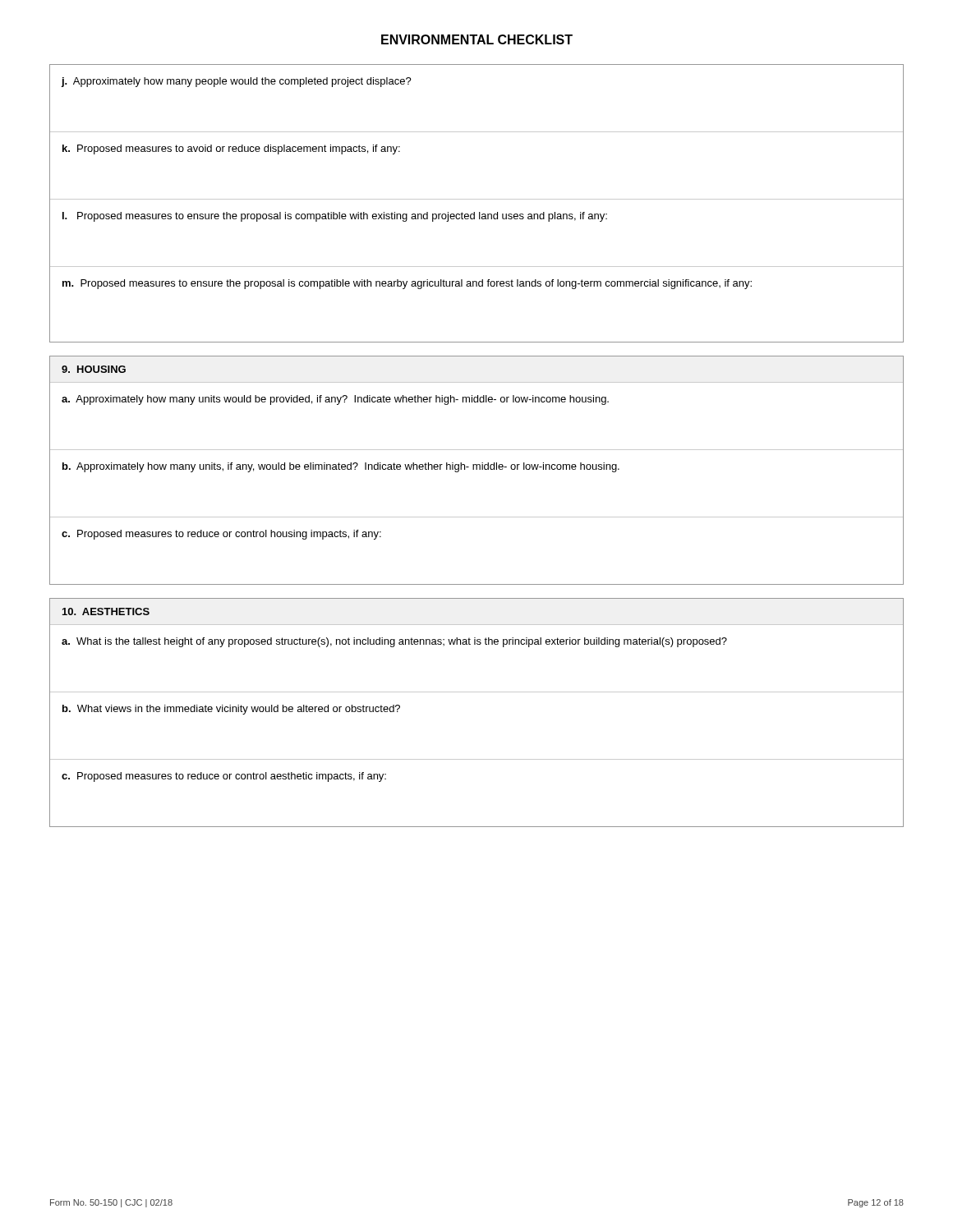
Task: Click on the element starting "10. AESTHETICS"
Action: 106,611
